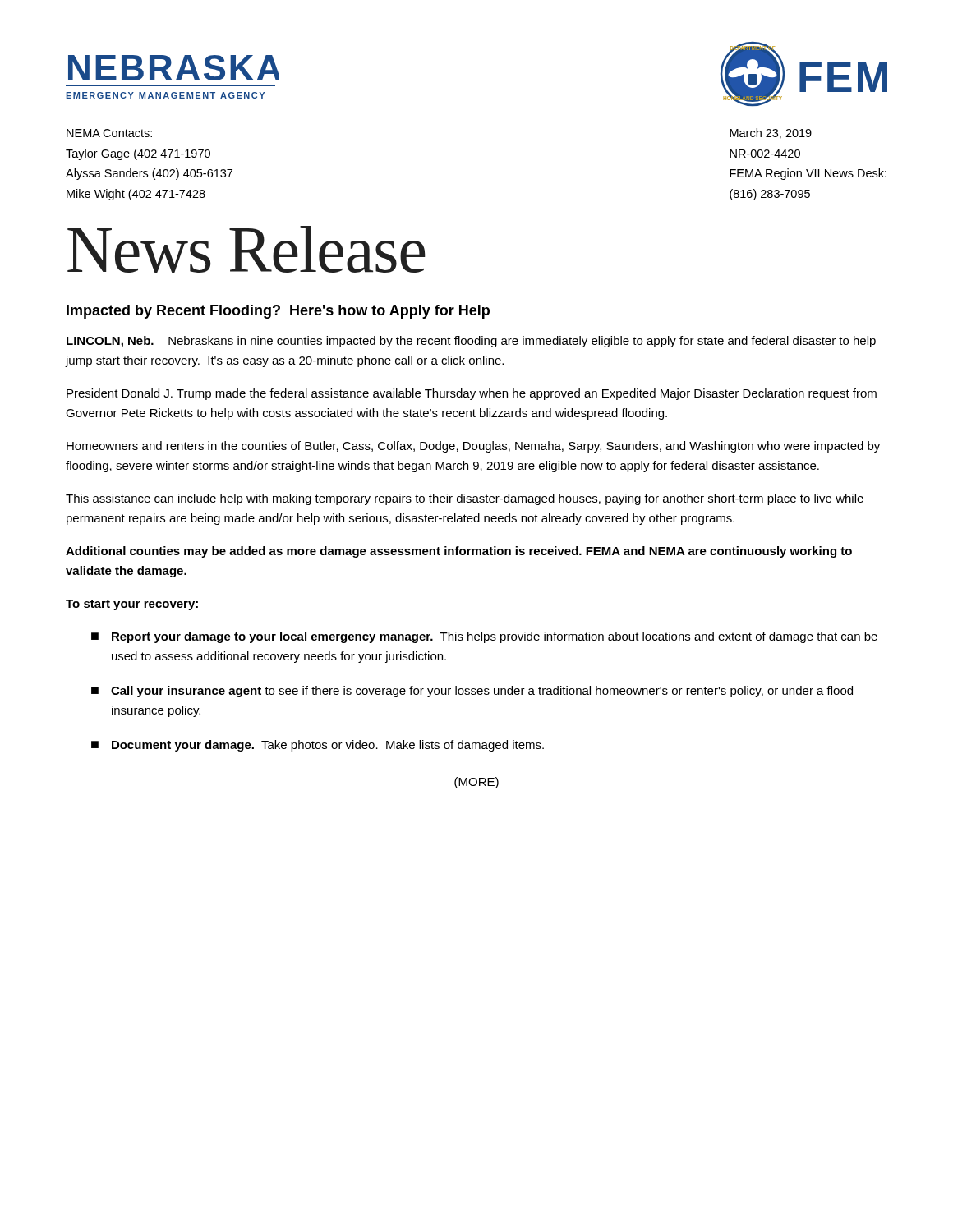Screen dimensions: 1232x953
Task: Locate the block starting "March 23, 2019"
Action: pos(808,163)
